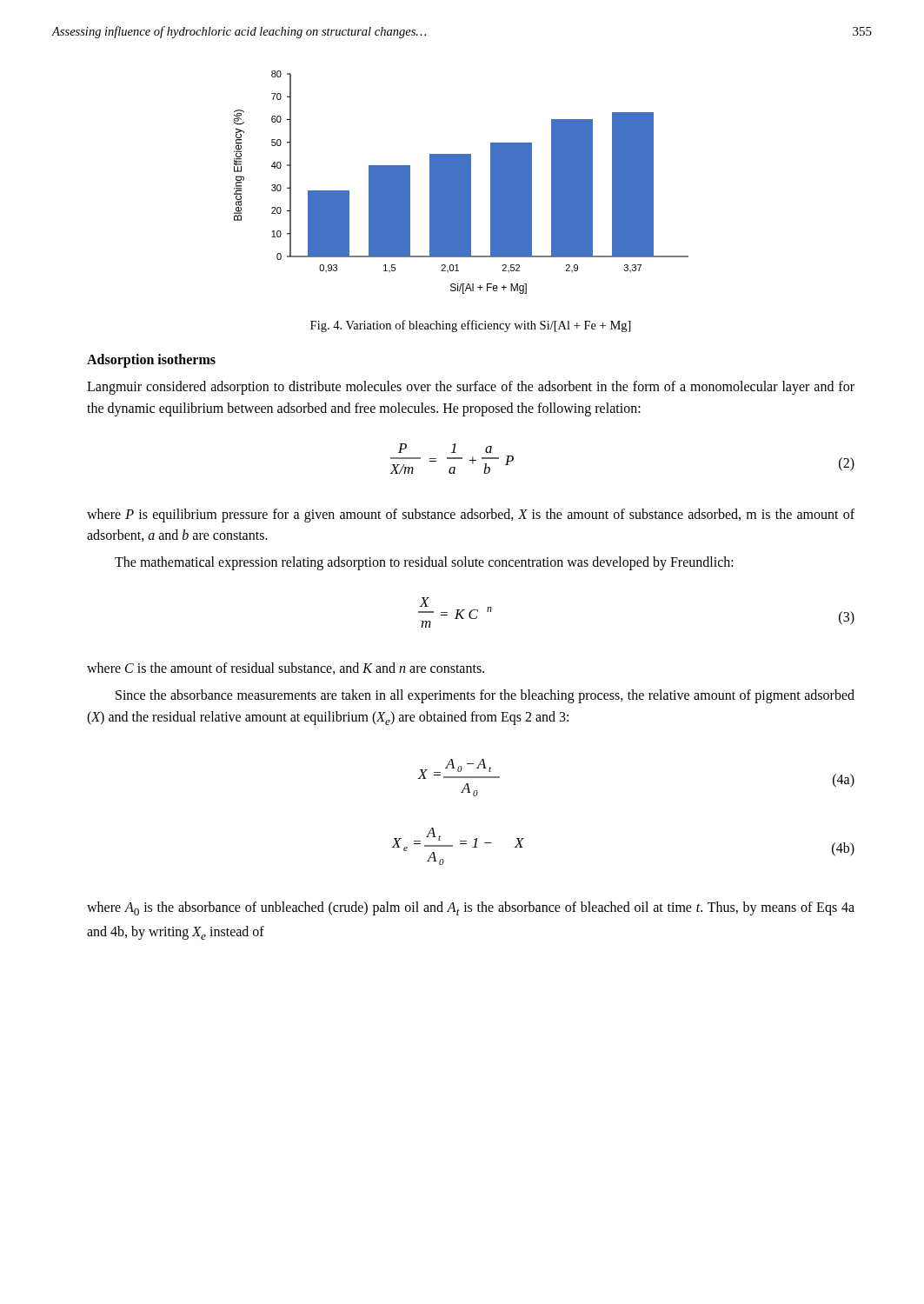Click the caption that begins "Fig. 4. Variation of bleaching efficiency with"
Screen dimensions: 1304x924
point(471,325)
